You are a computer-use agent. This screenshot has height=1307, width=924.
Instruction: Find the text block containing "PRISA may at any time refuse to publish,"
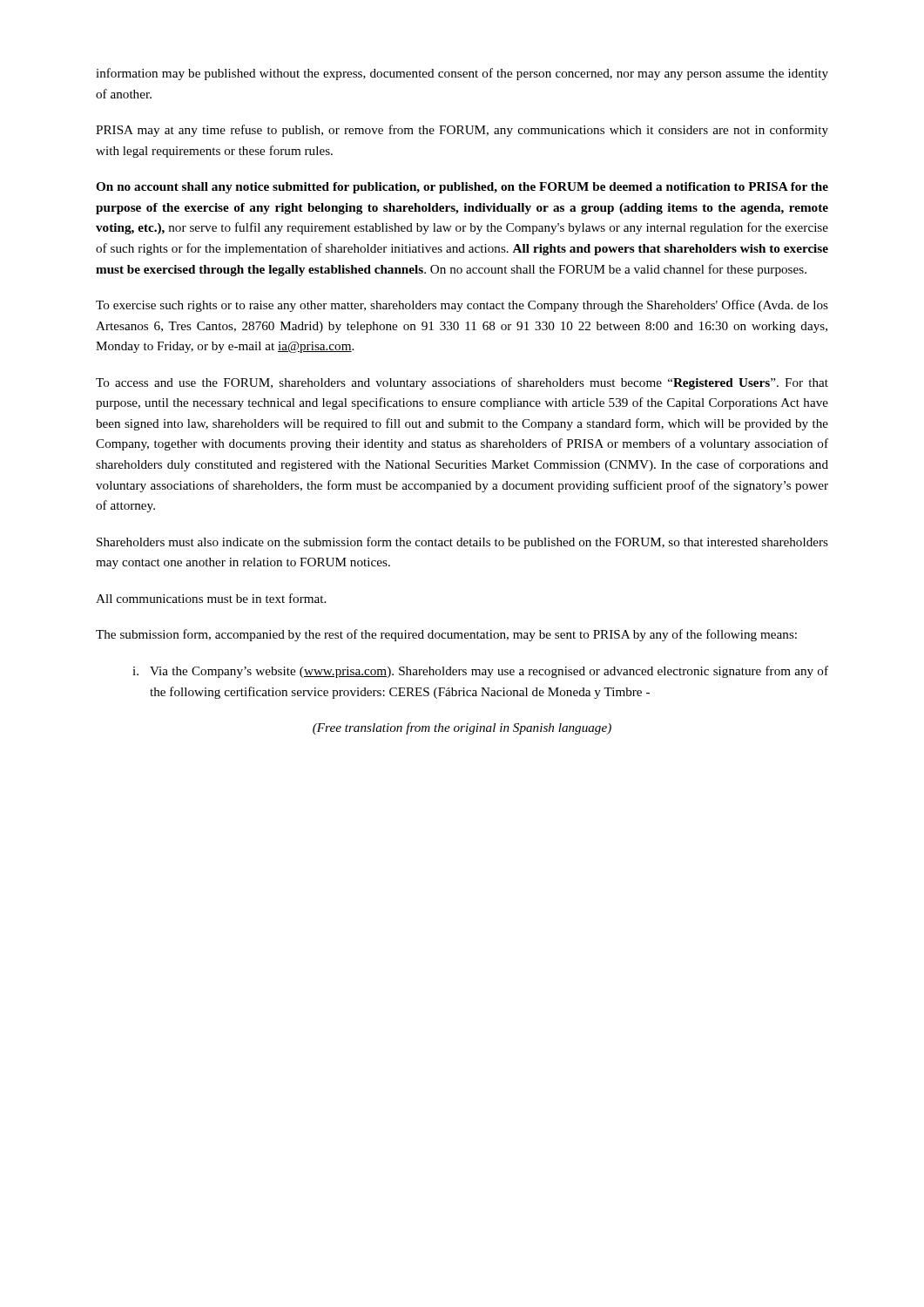(x=462, y=140)
